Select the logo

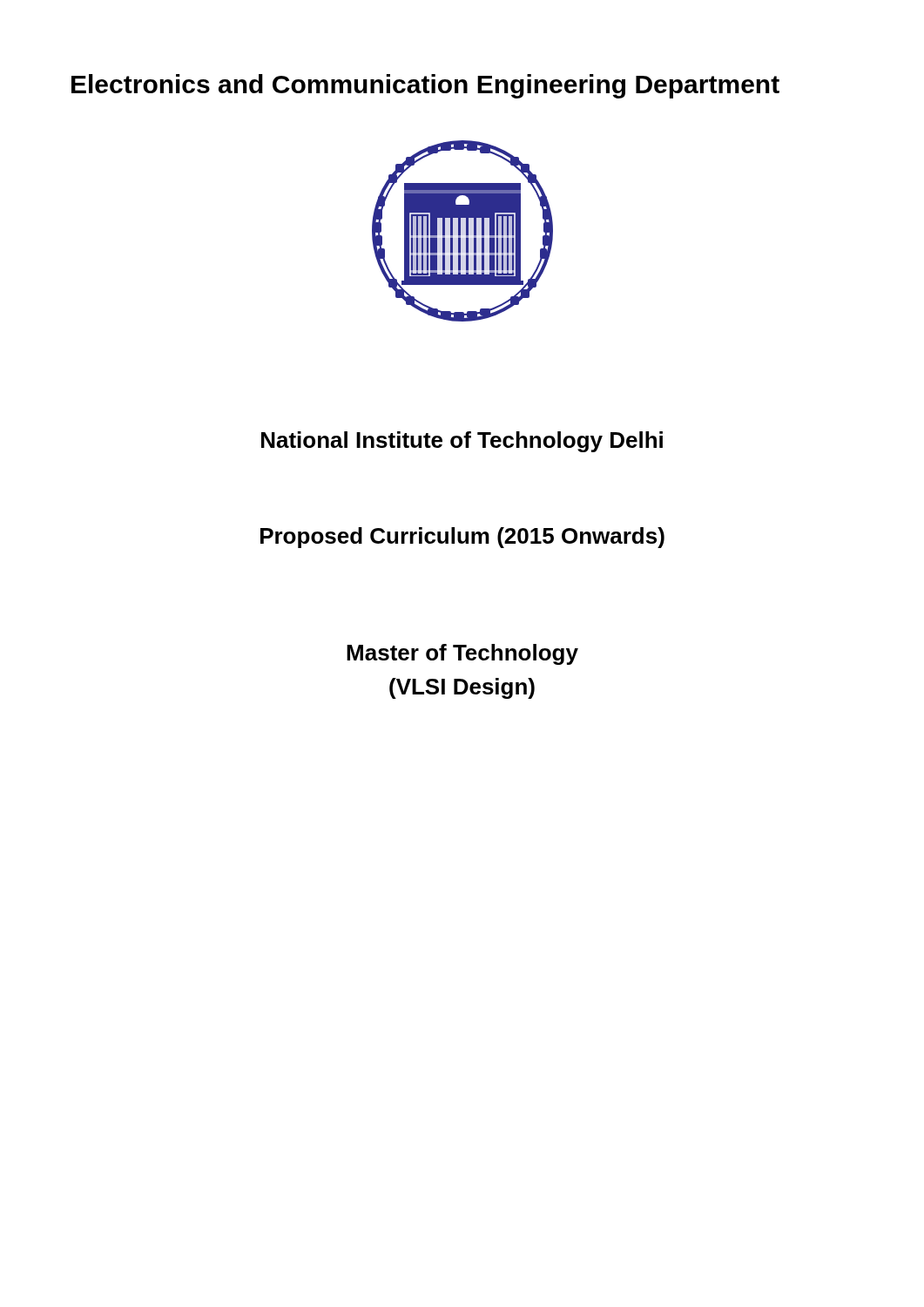(x=462, y=231)
